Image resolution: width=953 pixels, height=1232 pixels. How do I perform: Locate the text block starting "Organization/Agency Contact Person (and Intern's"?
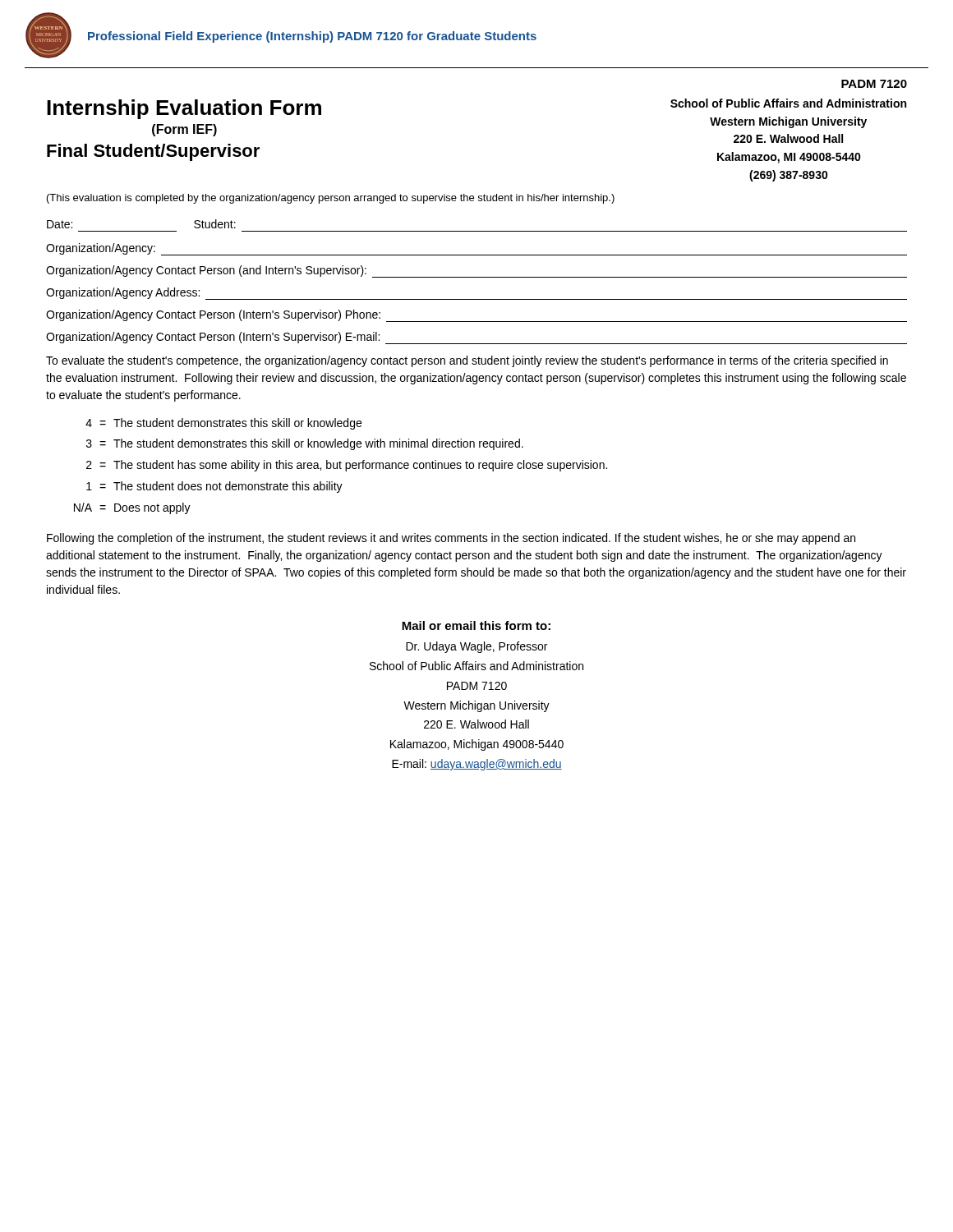[476, 270]
